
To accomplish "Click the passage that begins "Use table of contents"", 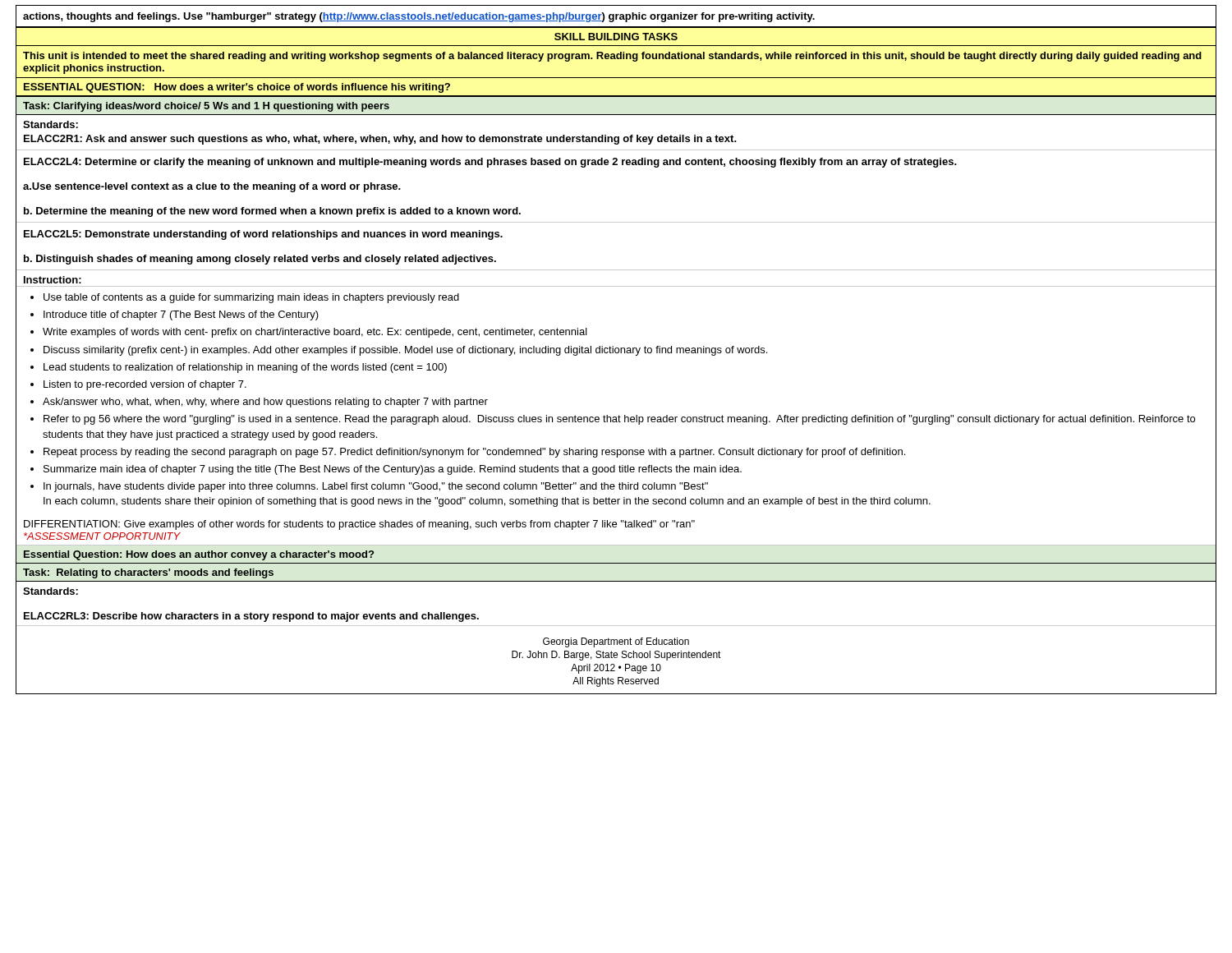I will (251, 297).
